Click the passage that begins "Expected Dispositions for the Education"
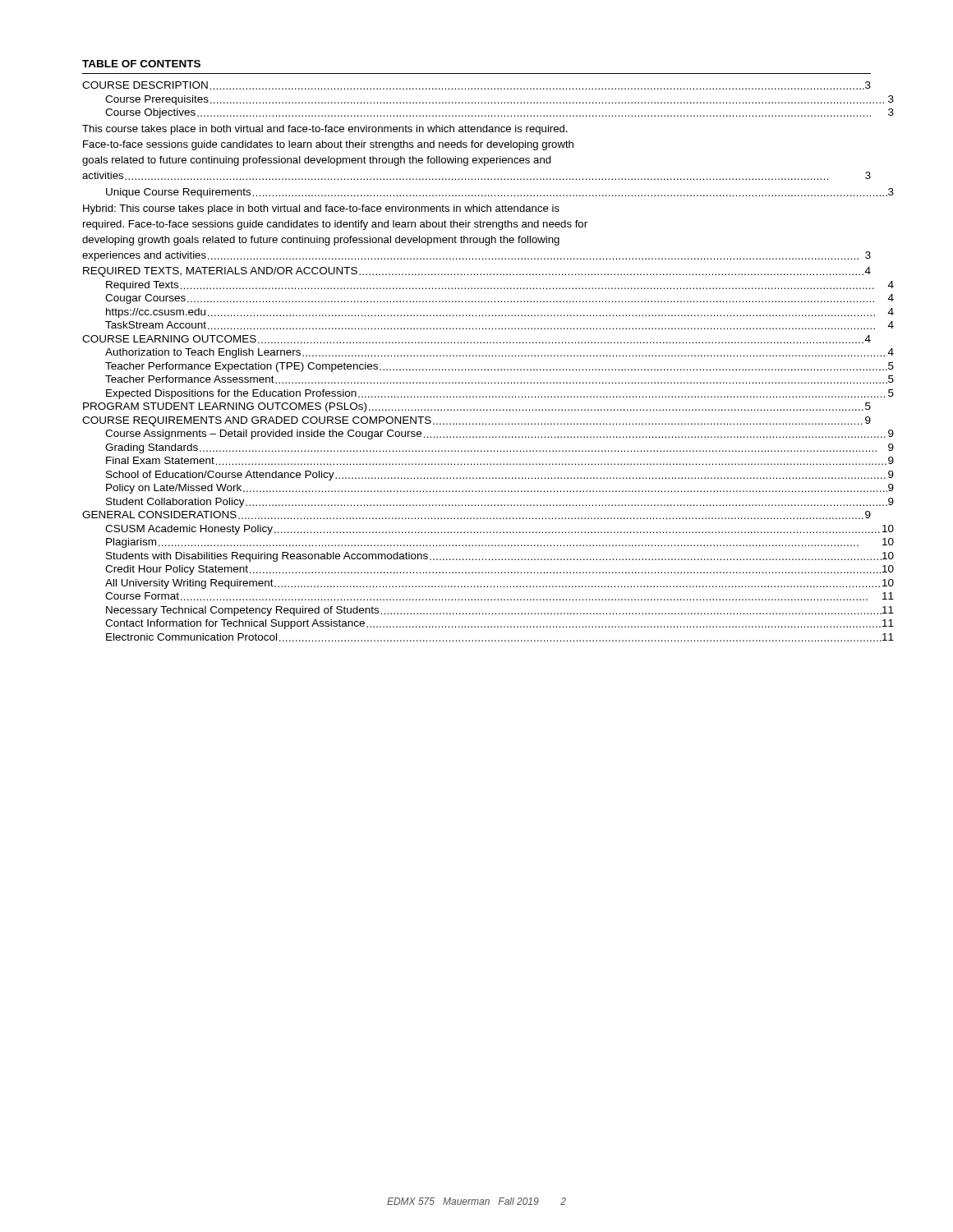Image resolution: width=953 pixels, height=1232 pixels. click(499, 393)
